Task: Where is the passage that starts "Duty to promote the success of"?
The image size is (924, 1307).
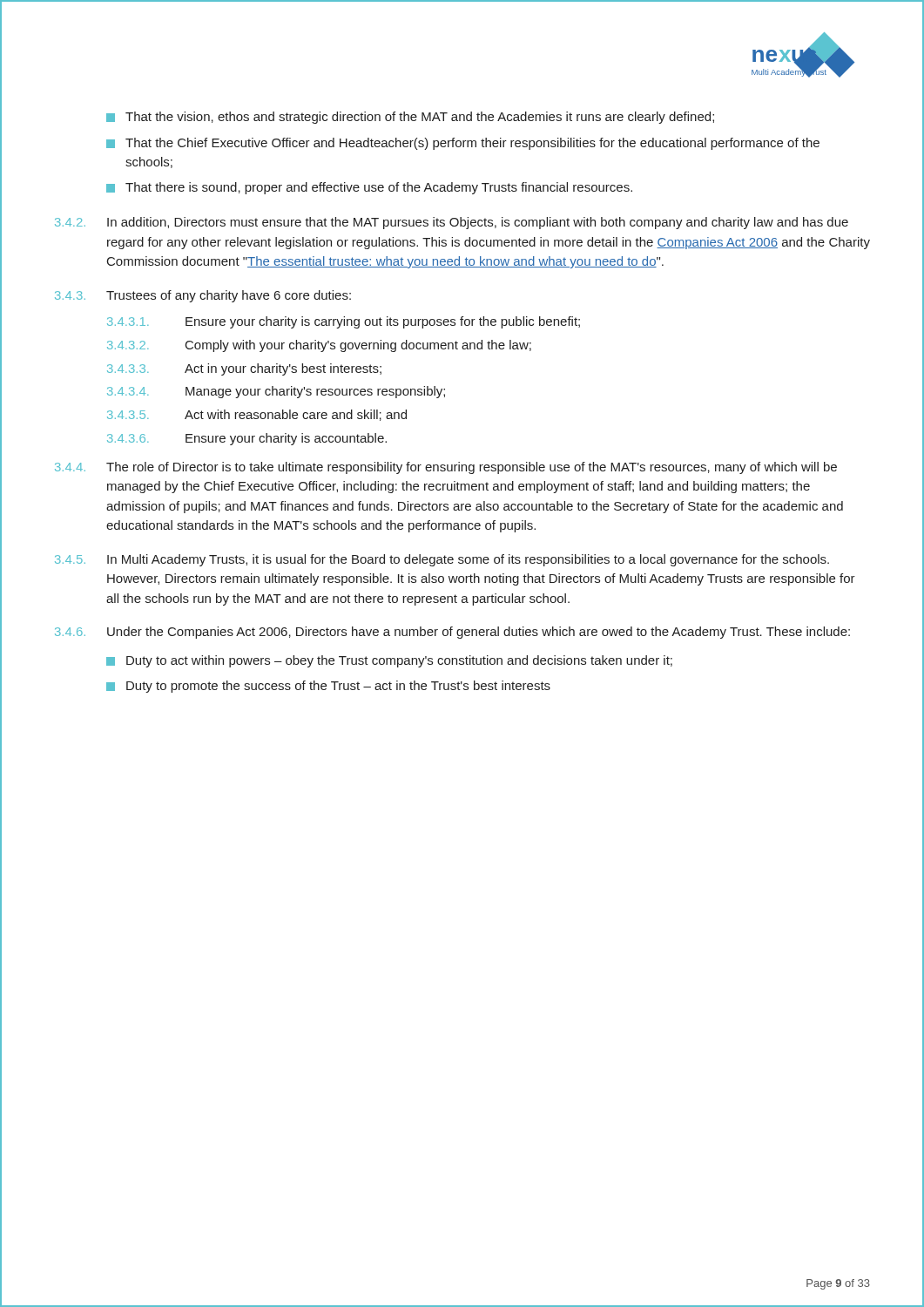Action: [338, 686]
